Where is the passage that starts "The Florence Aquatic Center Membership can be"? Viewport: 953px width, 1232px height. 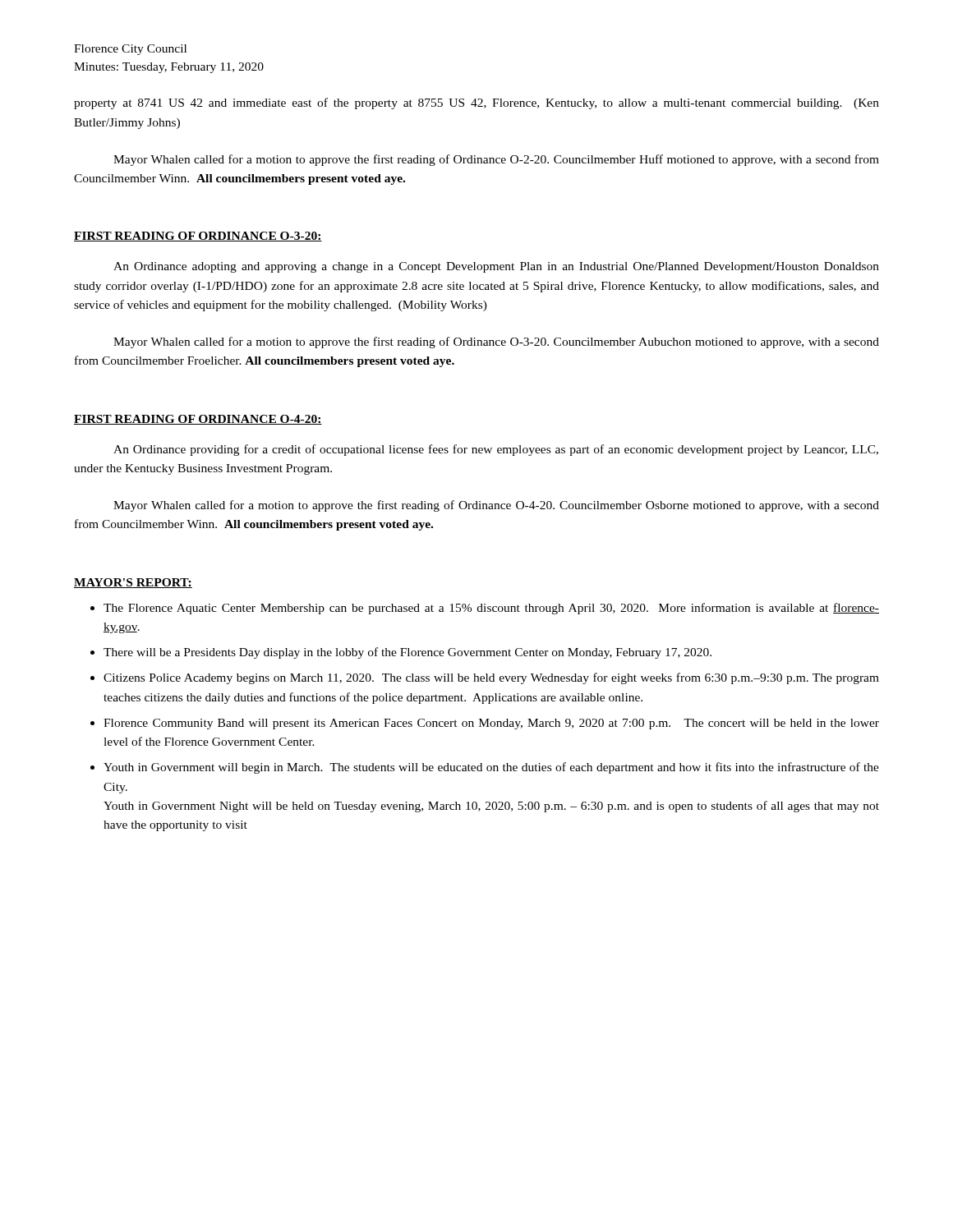[x=491, y=617]
